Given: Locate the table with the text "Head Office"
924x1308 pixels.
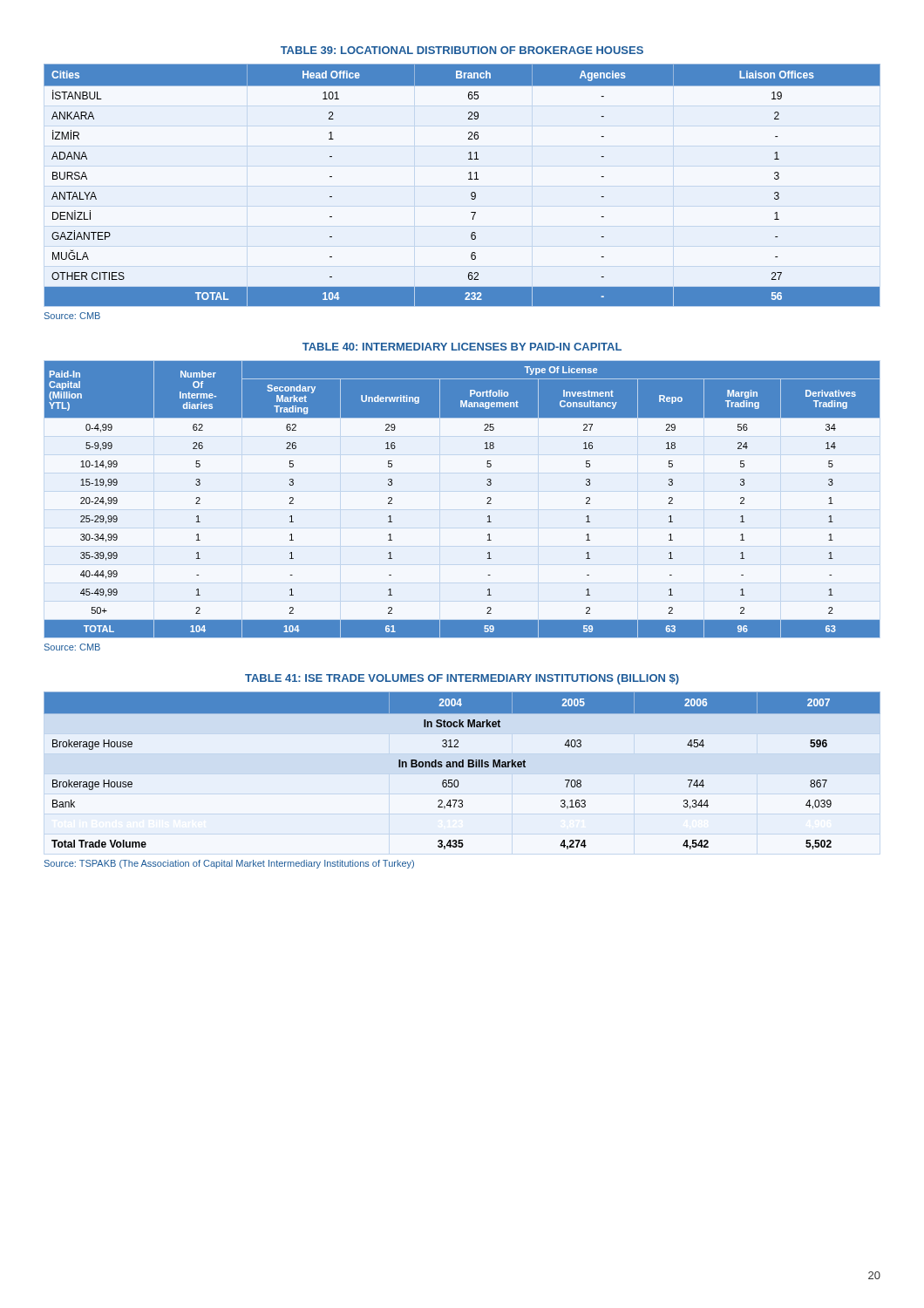Looking at the screenshot, I should (x=462, y=185).
